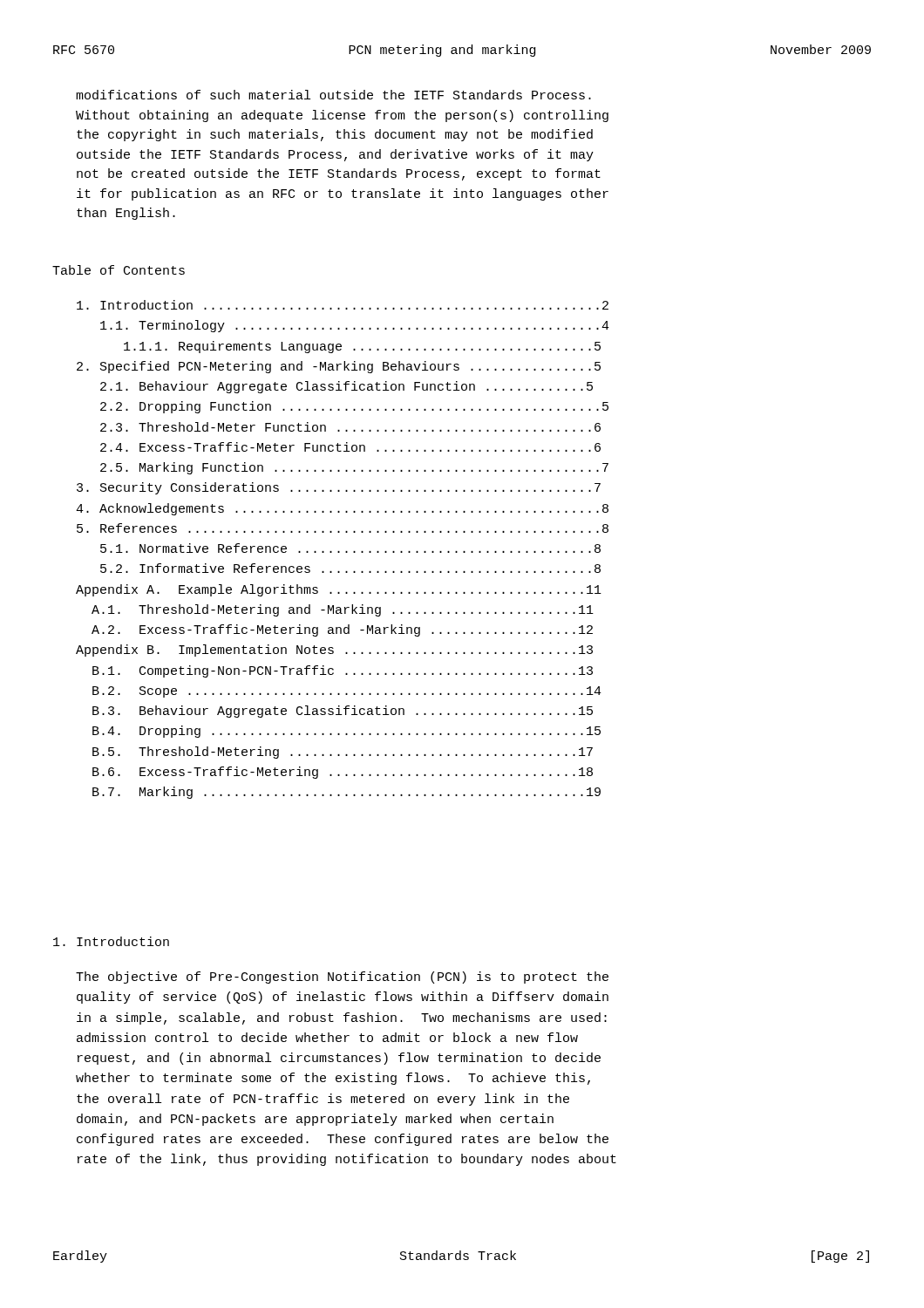Click on the passage starting "A.1. Threshold-Metering and"

tap(323, 611)
